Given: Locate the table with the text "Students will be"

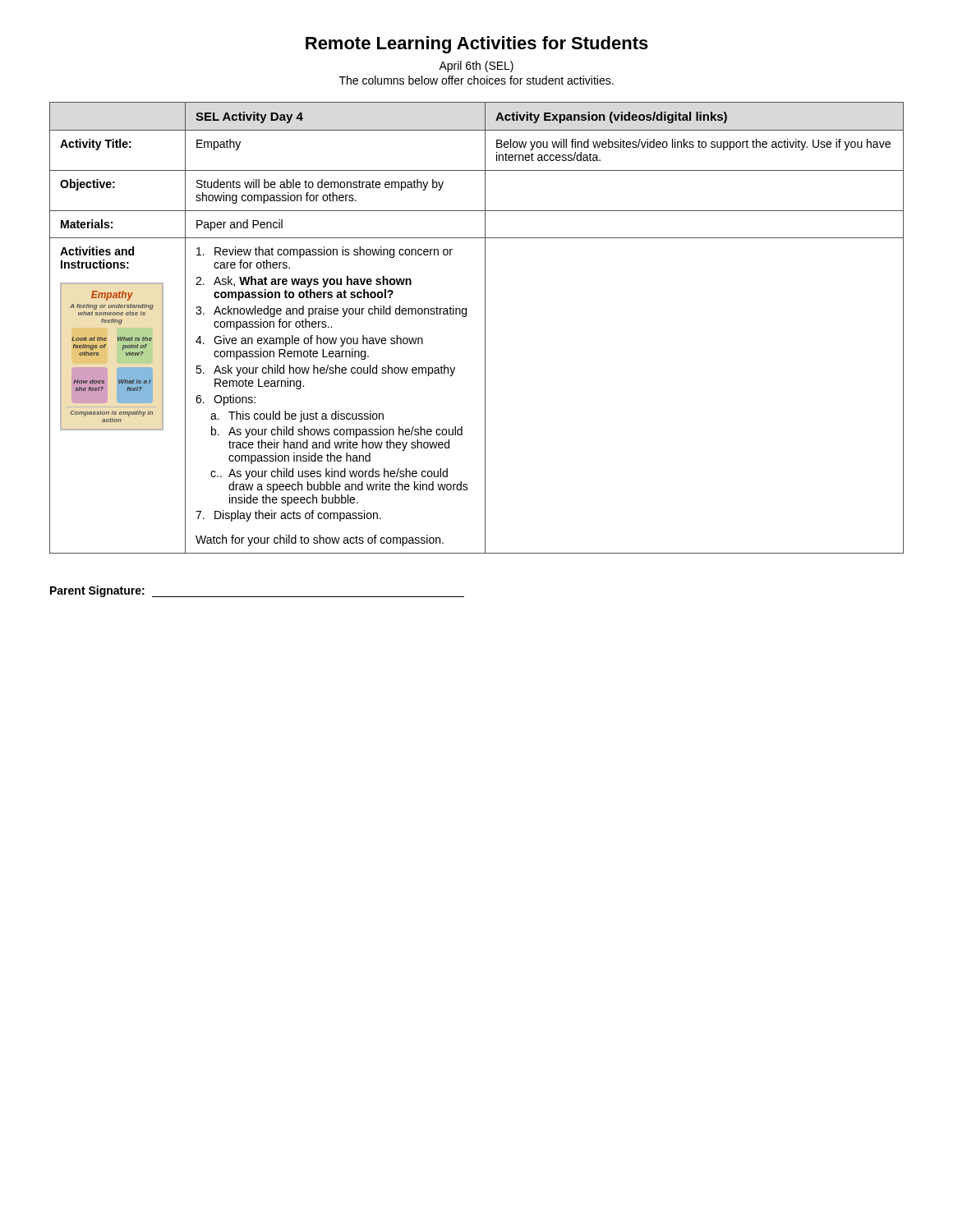Looking at the screenshot, I should [x=476, y=328].
